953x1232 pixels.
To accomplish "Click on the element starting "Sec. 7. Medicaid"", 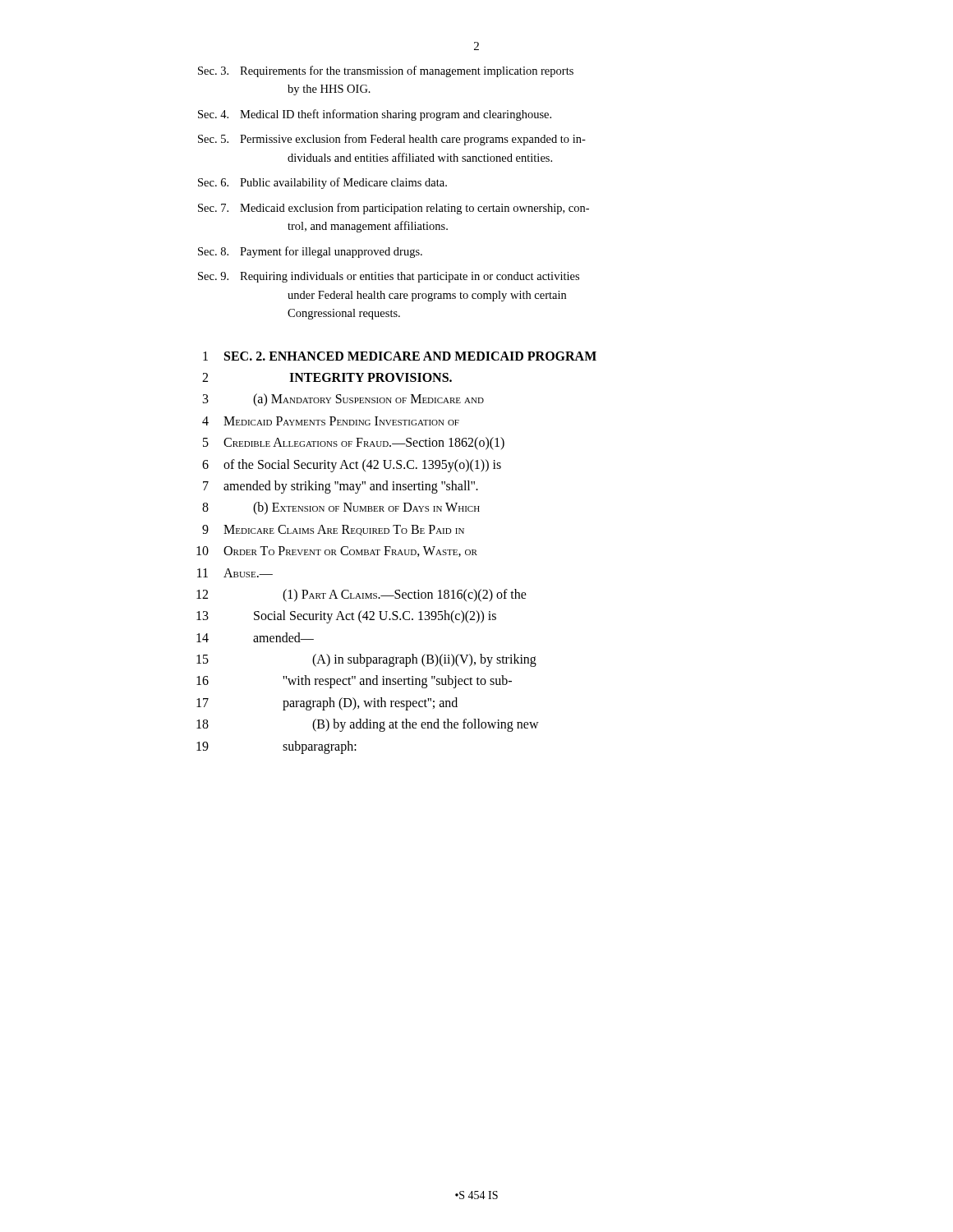I will click(x=476, y=217).
